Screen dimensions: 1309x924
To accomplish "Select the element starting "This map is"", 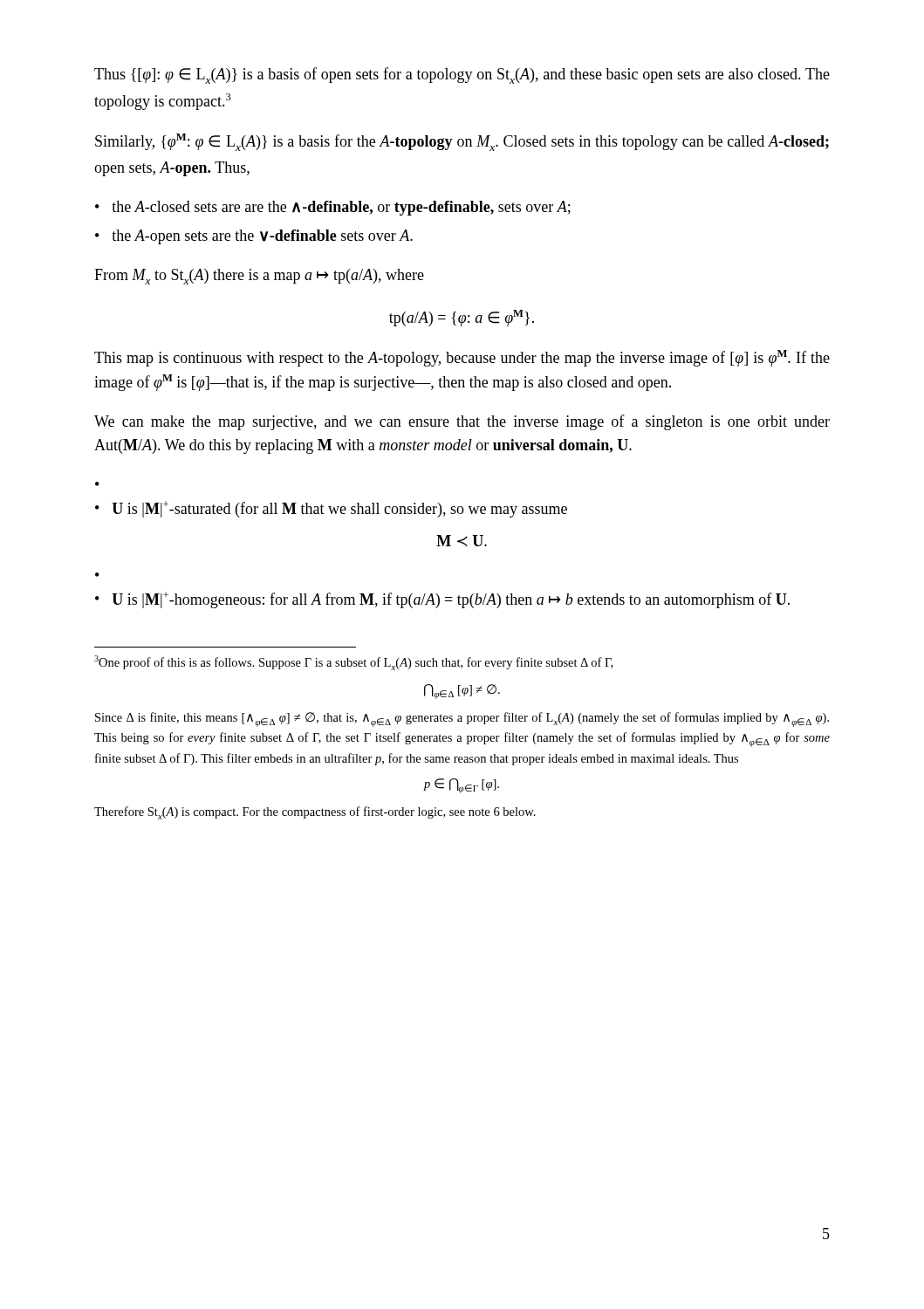I will [x=462, y=369].
